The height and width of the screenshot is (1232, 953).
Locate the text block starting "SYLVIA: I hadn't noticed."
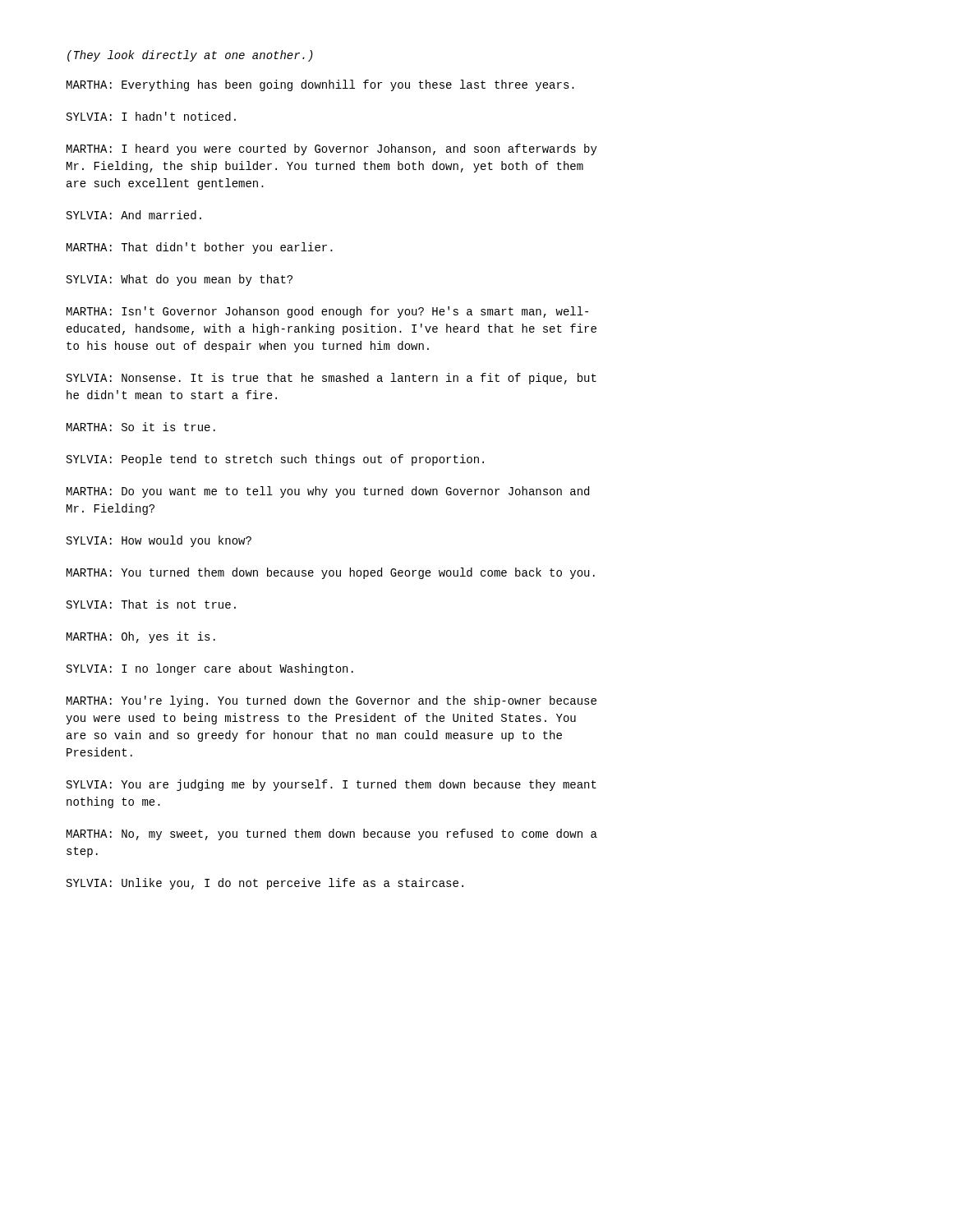point(152,117)
